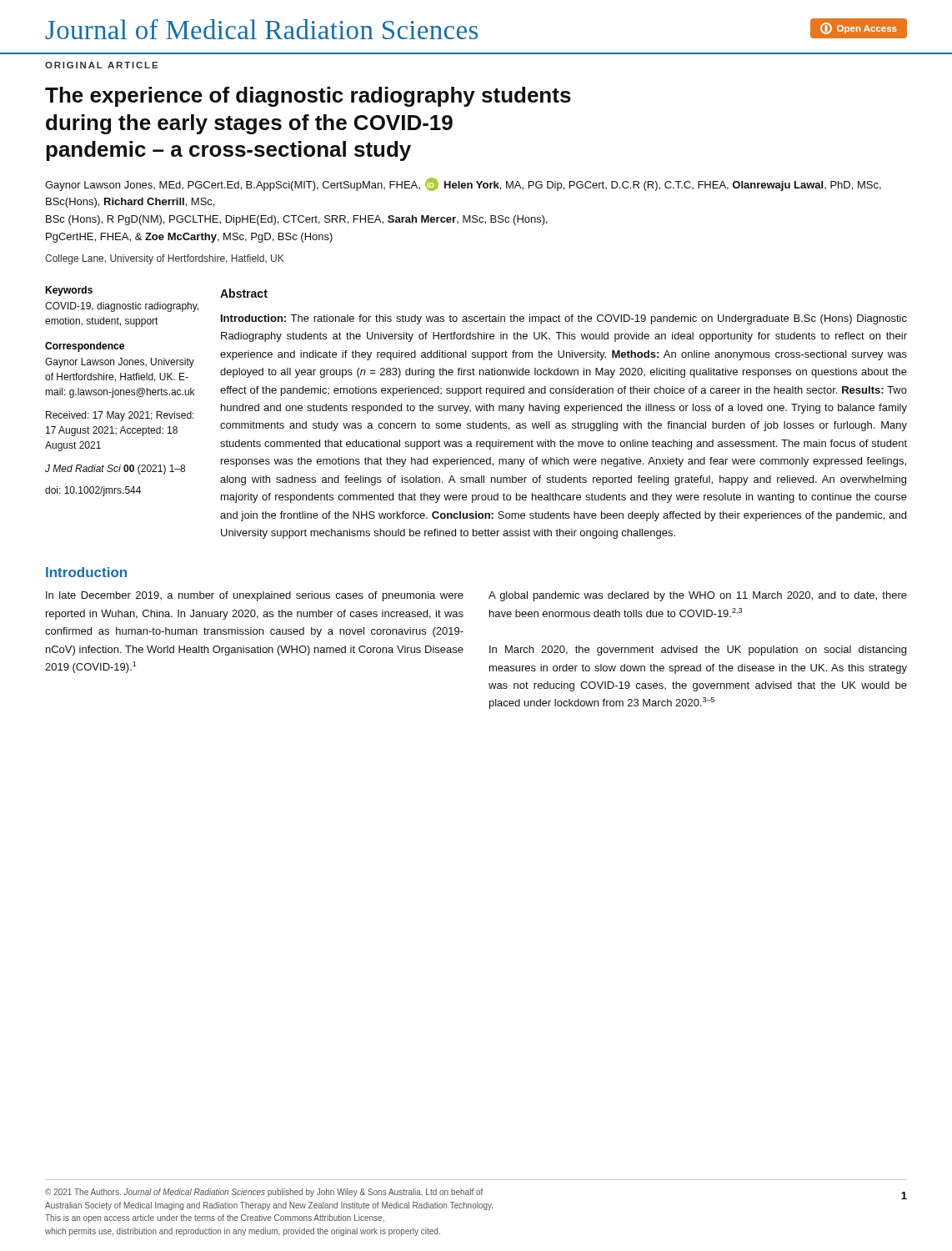Navigate to the element starting "Abstract Introduction: The rationale for"
This screenshot has height=1251, width=952.
click(x=564, y=411)
